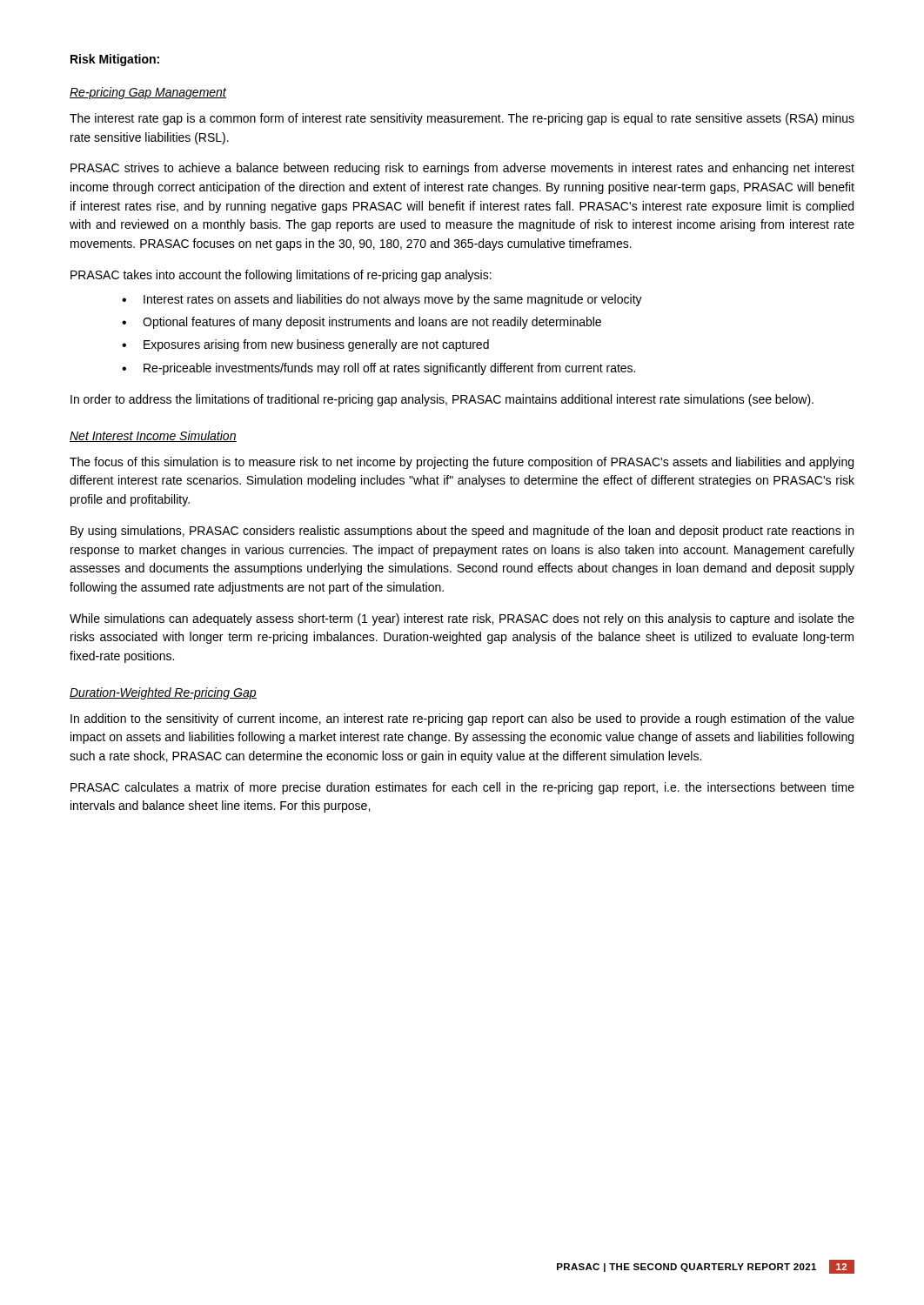Find the text starting "• Interest rates on"
Image resolution: width=924 pixels, height=1305 pixels.
(382, 300)
